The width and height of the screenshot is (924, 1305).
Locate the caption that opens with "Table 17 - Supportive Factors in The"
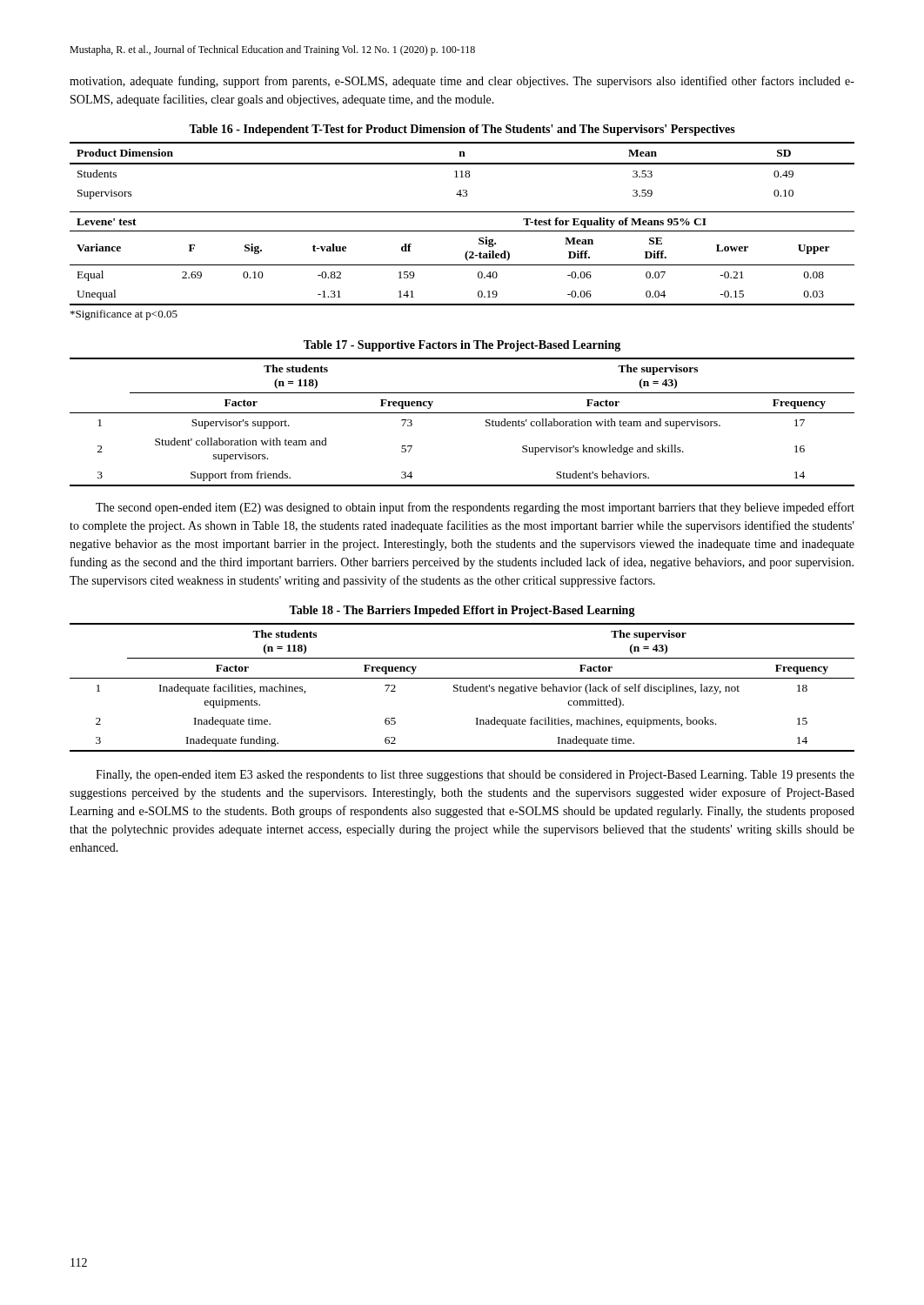point(462,345)
